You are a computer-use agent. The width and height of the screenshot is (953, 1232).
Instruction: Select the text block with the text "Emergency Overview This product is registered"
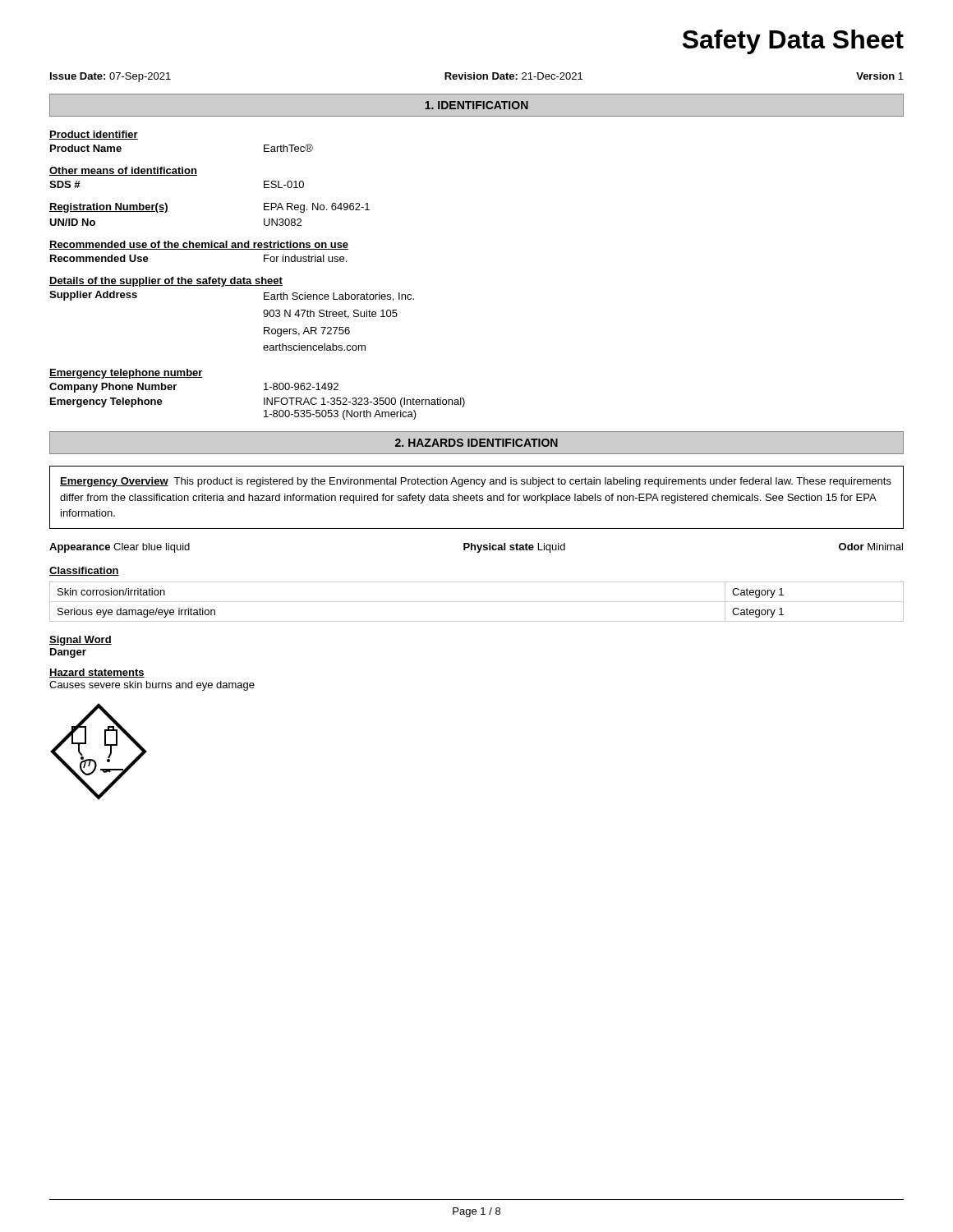[x=476, y=497]
